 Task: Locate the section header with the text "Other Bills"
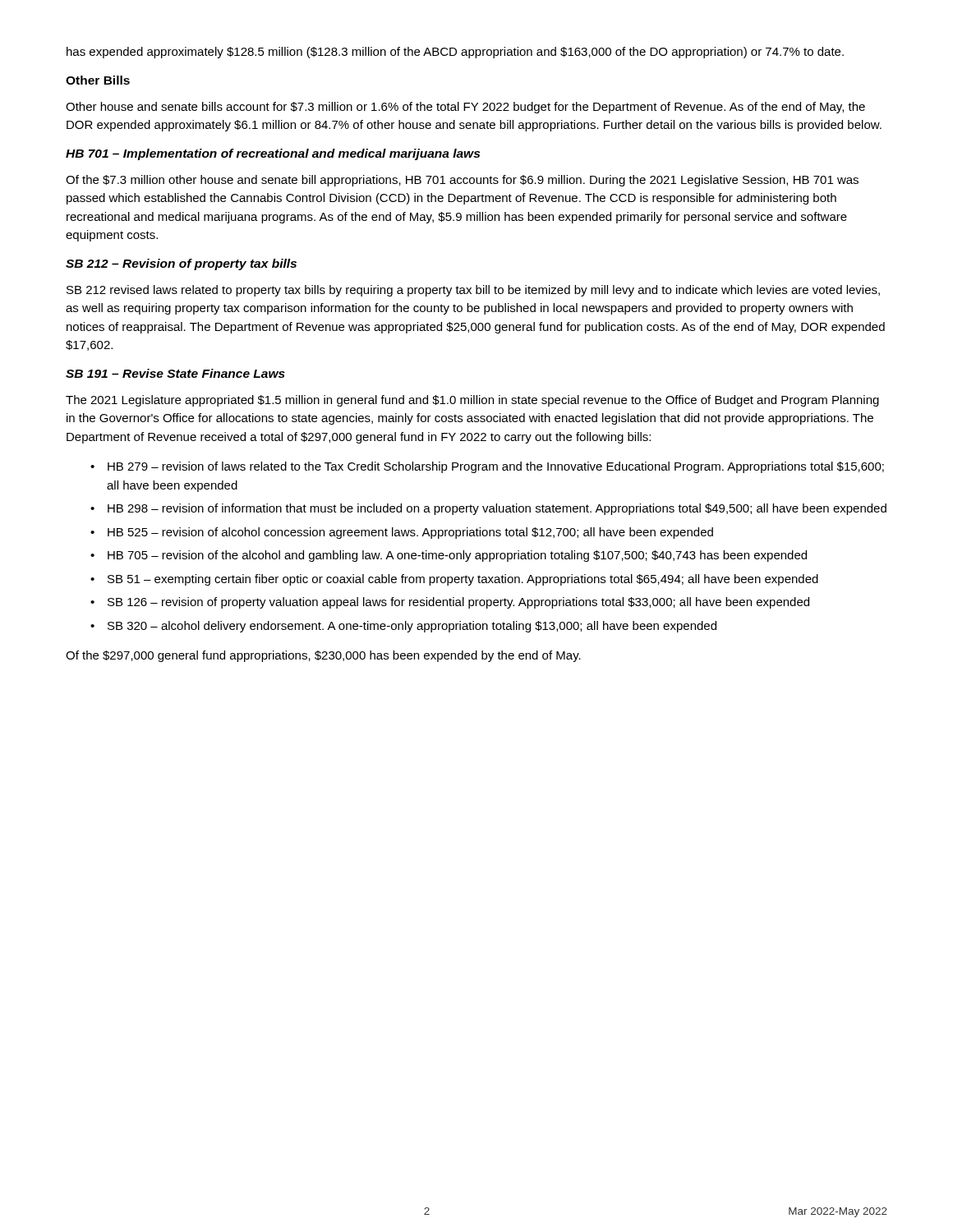click(x=98, y=80)
